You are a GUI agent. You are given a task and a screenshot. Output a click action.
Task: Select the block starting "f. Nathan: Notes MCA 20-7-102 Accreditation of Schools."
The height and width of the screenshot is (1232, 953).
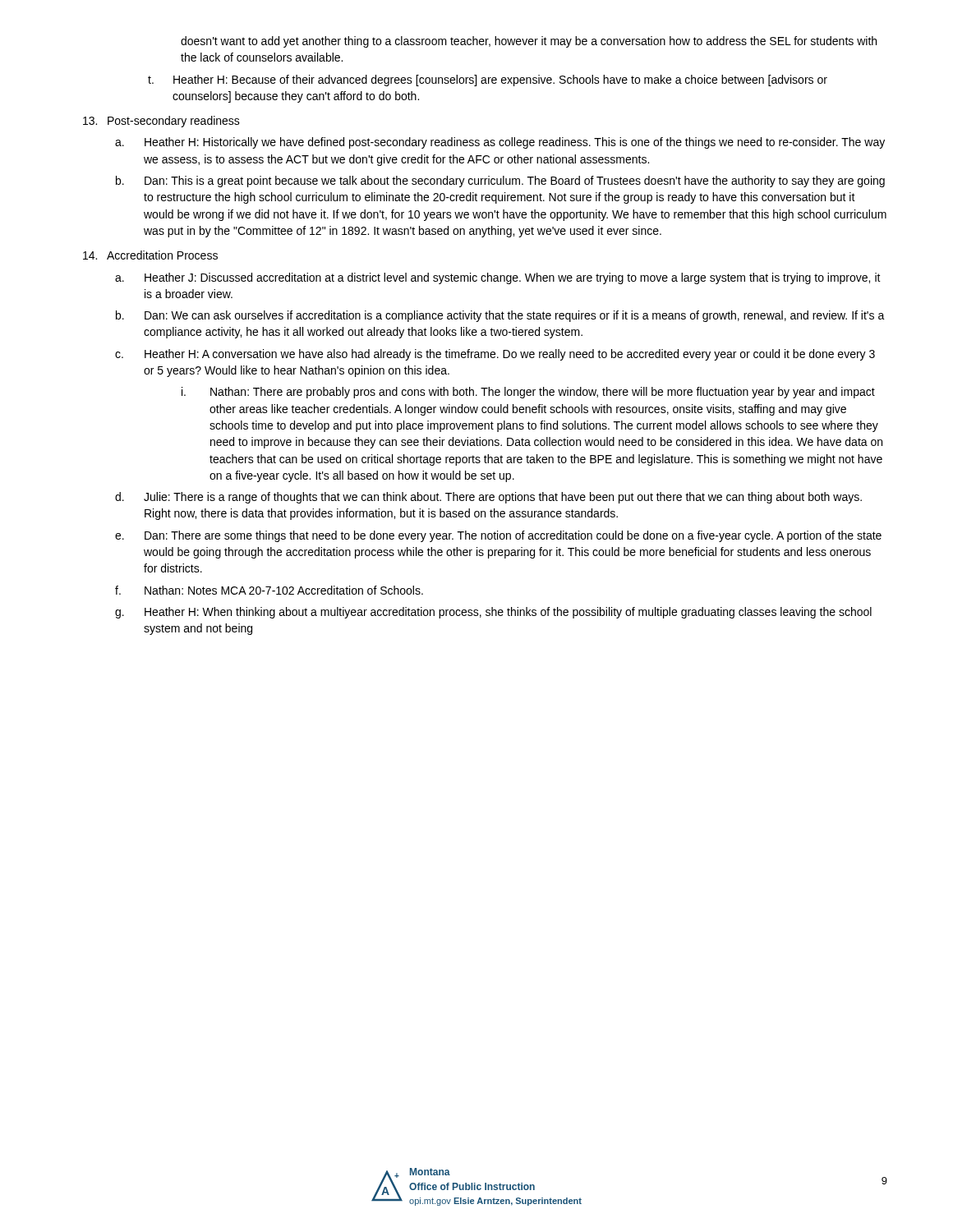(269, 590)
